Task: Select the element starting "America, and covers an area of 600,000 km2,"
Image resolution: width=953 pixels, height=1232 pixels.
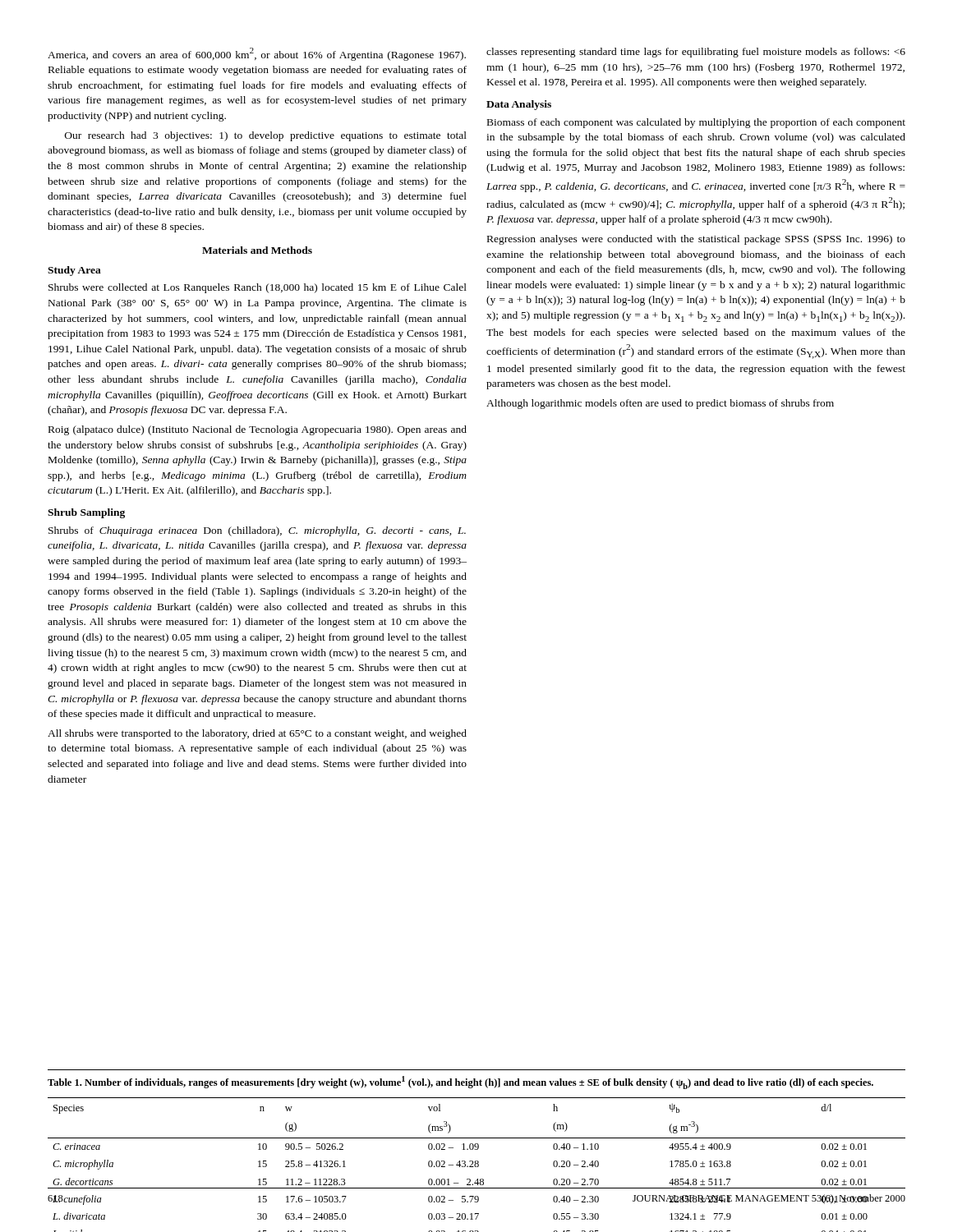Action: [x=257, y=84]
